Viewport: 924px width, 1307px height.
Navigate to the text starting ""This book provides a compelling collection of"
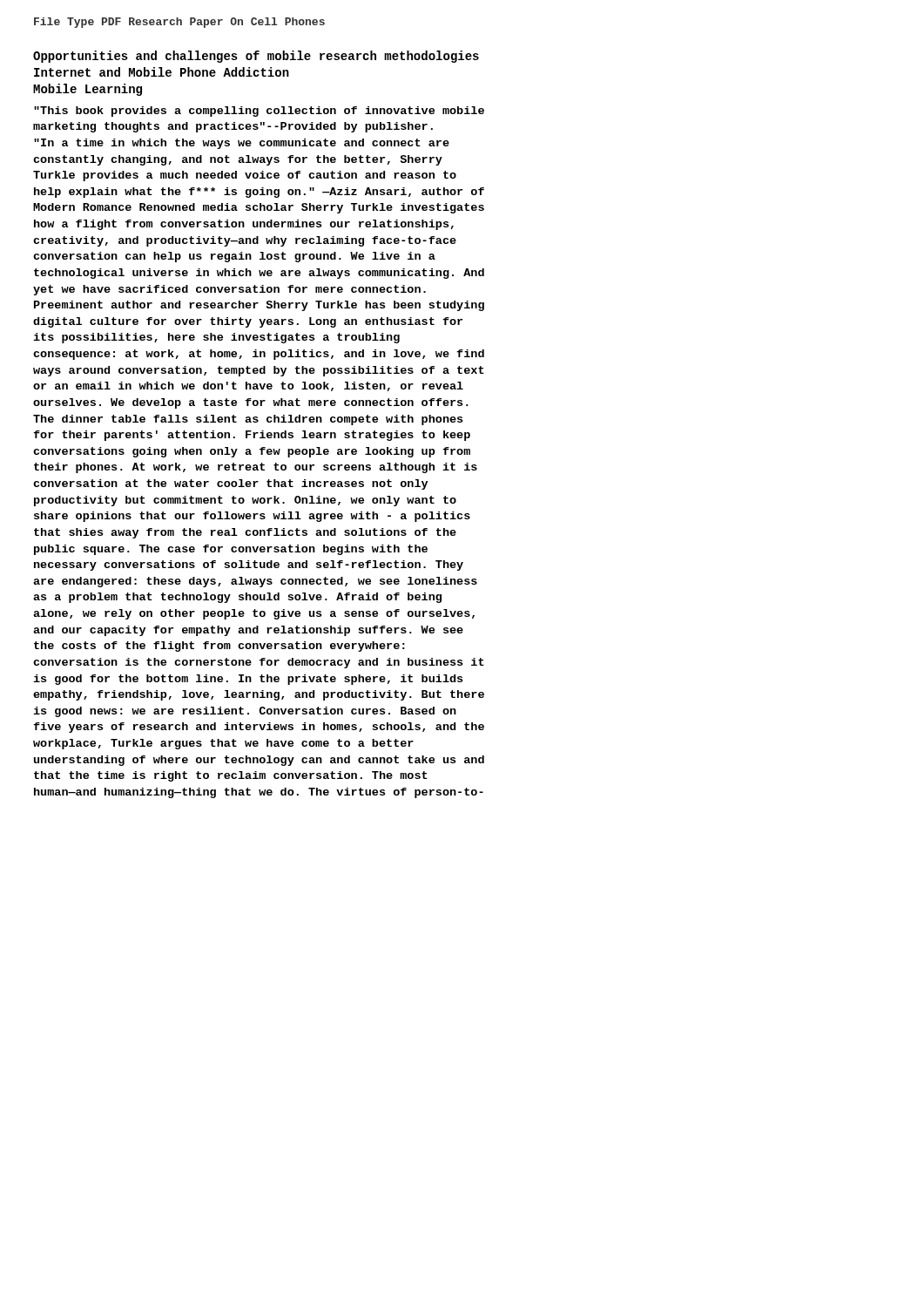[x=259, y=452]
